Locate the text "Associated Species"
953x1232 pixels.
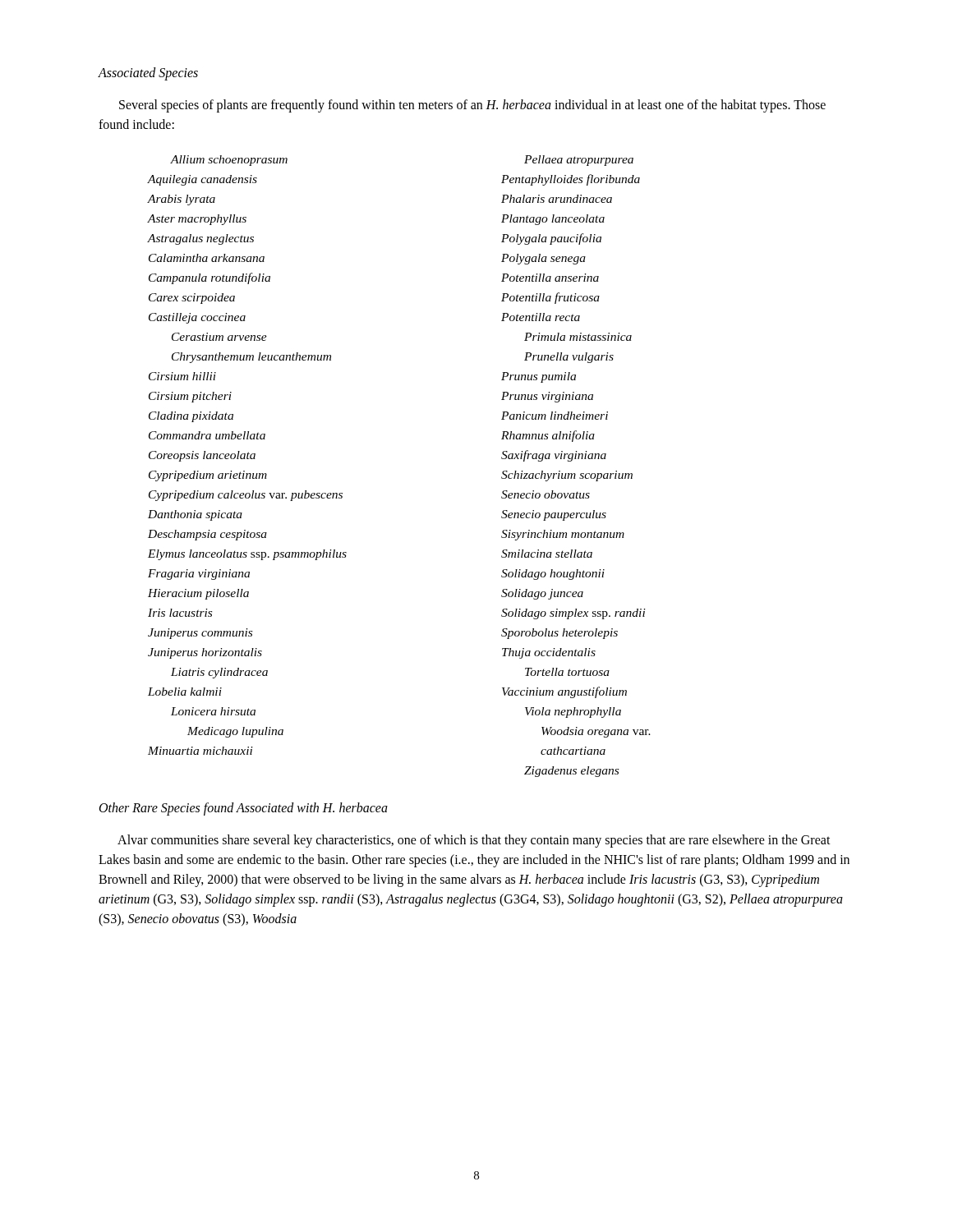[148, 73]
